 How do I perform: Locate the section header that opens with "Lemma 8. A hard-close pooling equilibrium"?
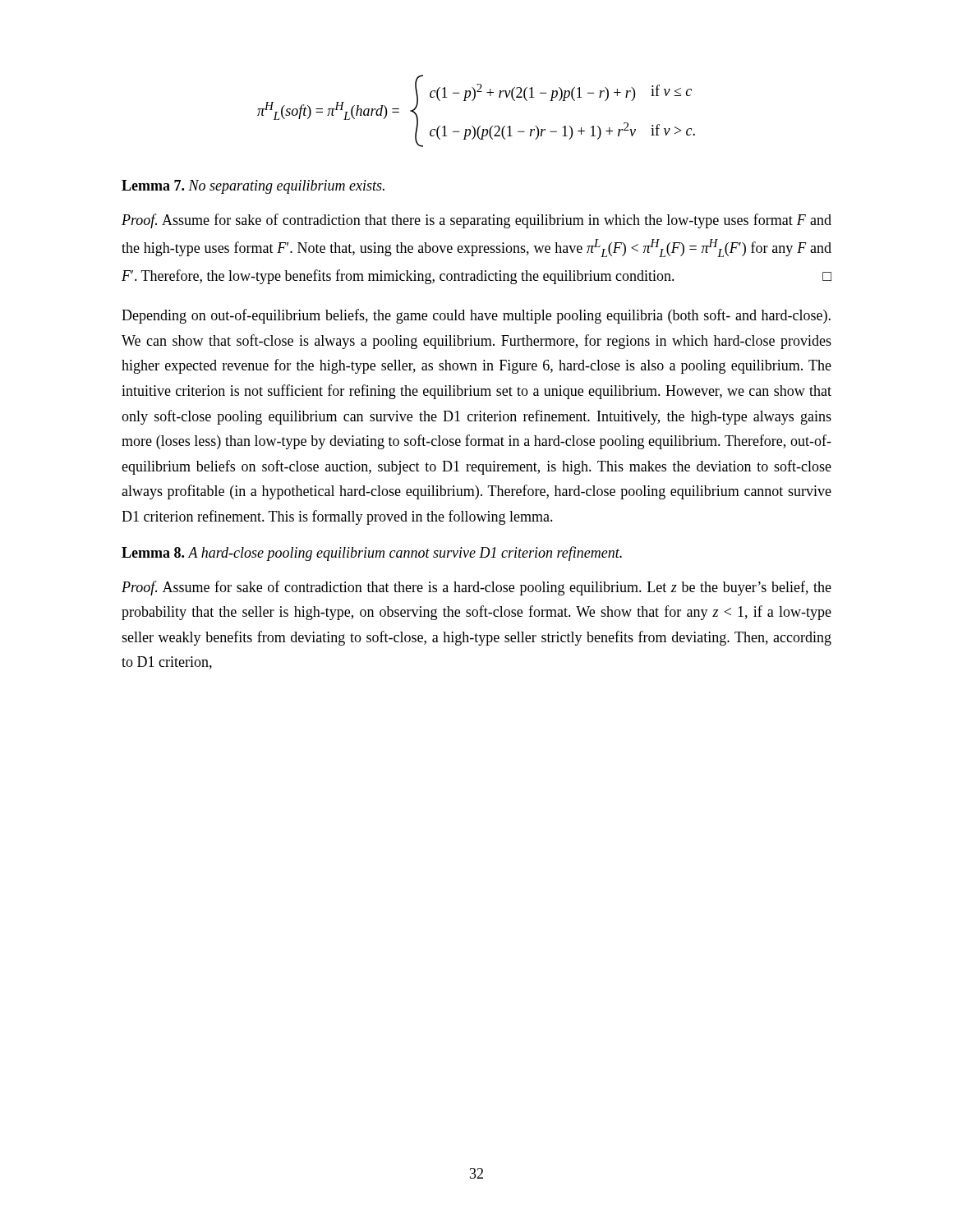[x=372, y=552]
